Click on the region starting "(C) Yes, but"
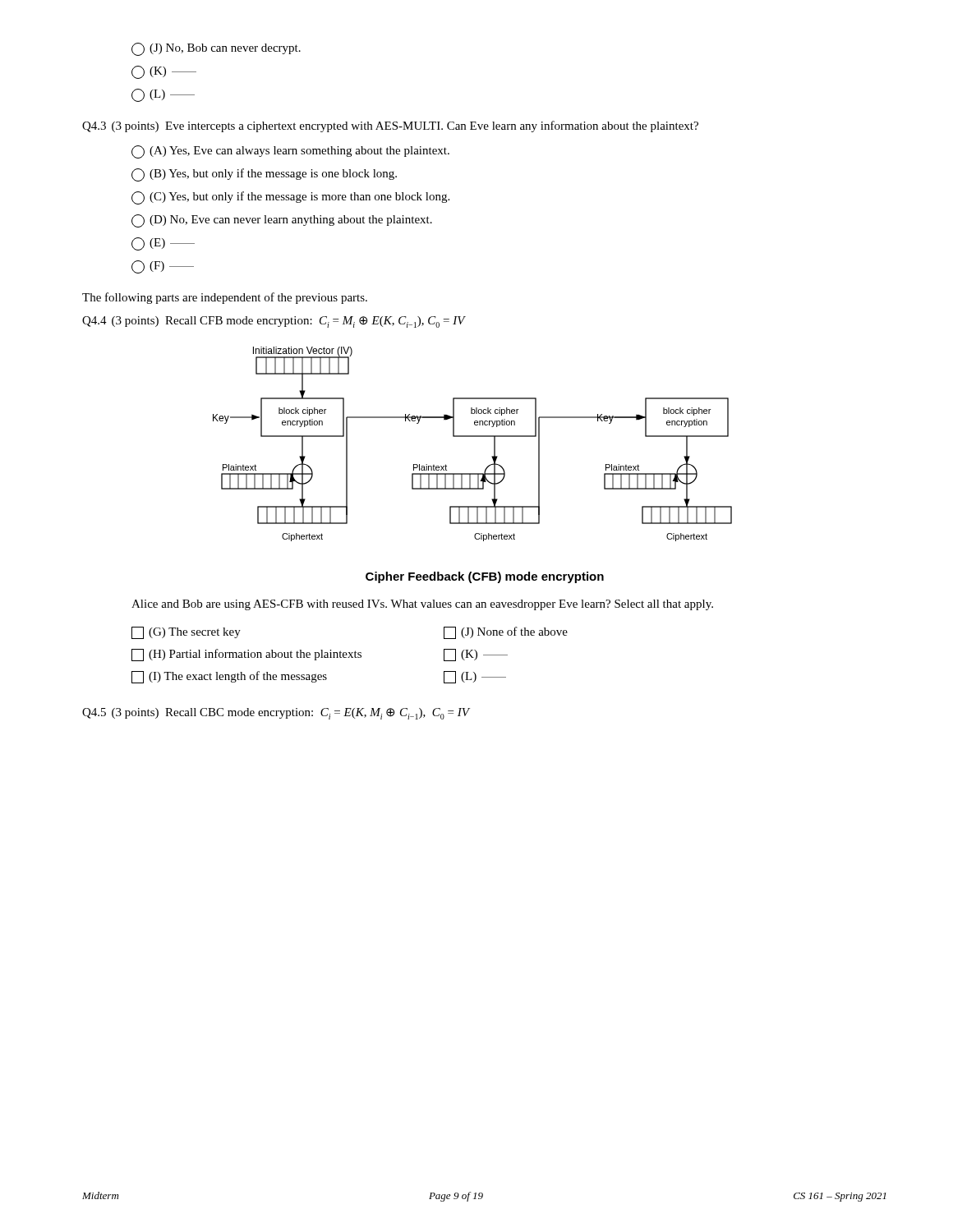This screenshot has width=953, height=1232. coord(291,197)
